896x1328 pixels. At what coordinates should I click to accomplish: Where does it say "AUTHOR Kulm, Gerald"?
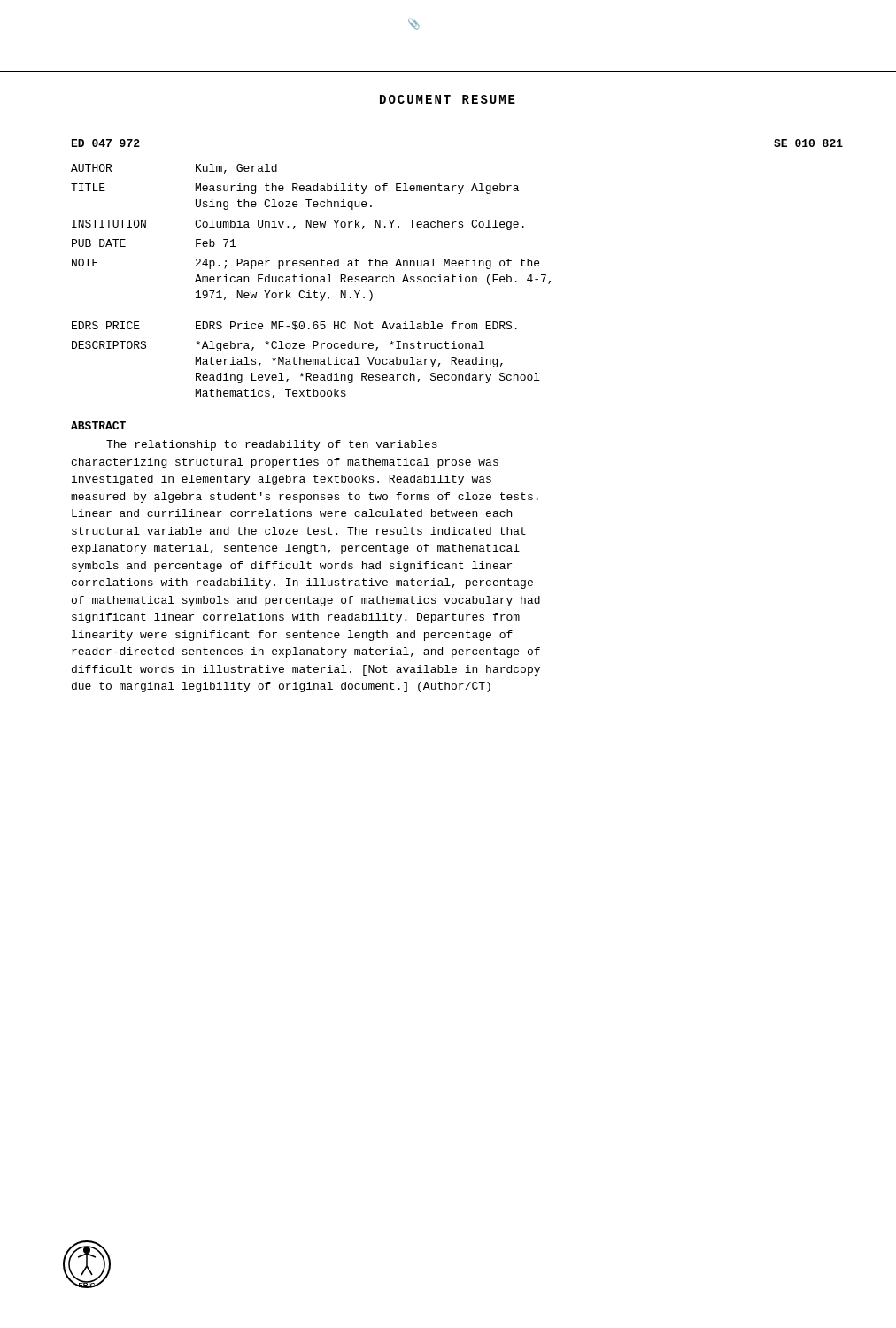coord(88,169)
